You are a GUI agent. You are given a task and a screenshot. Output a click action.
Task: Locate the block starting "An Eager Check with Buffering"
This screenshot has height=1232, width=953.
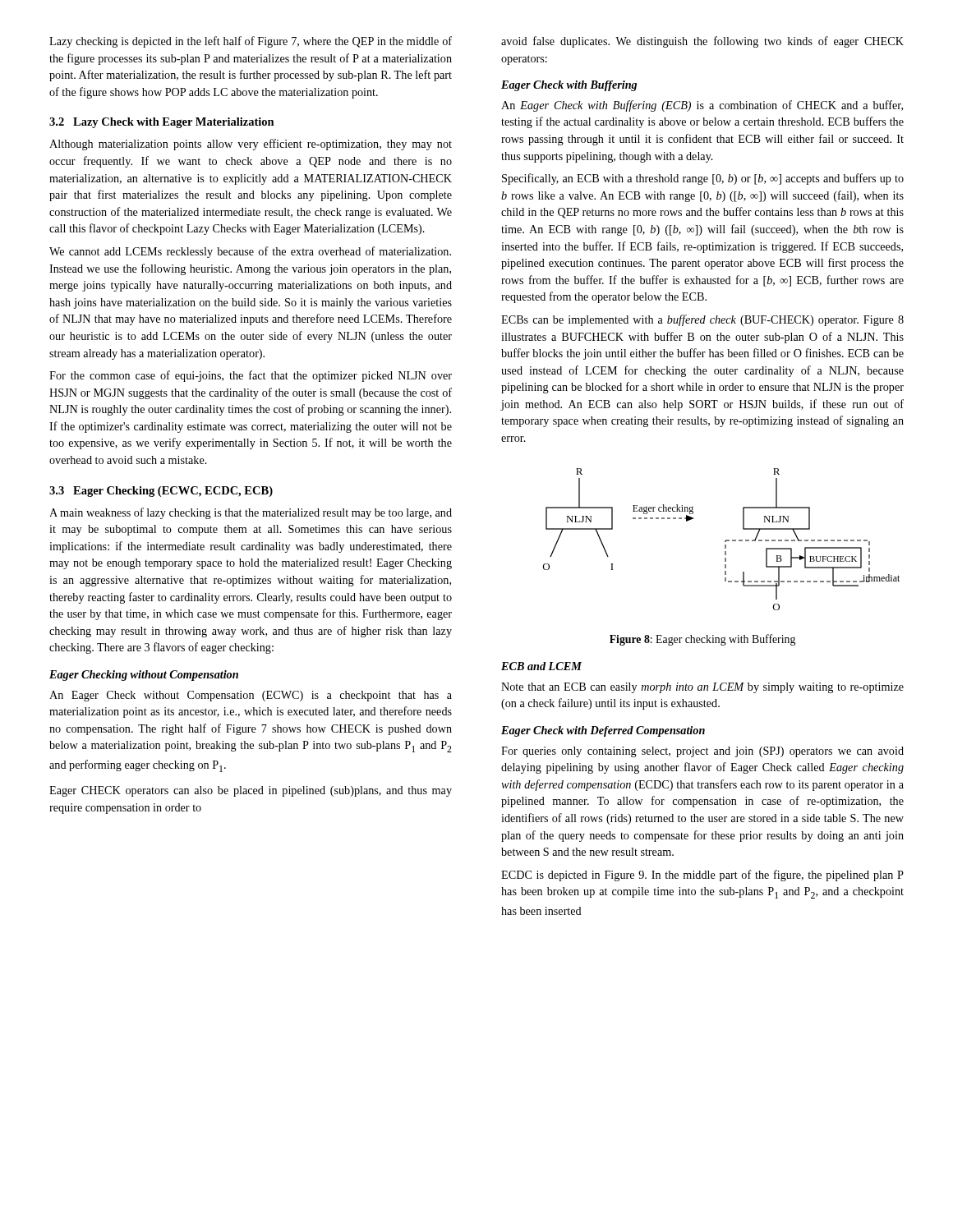coord(702,272)
